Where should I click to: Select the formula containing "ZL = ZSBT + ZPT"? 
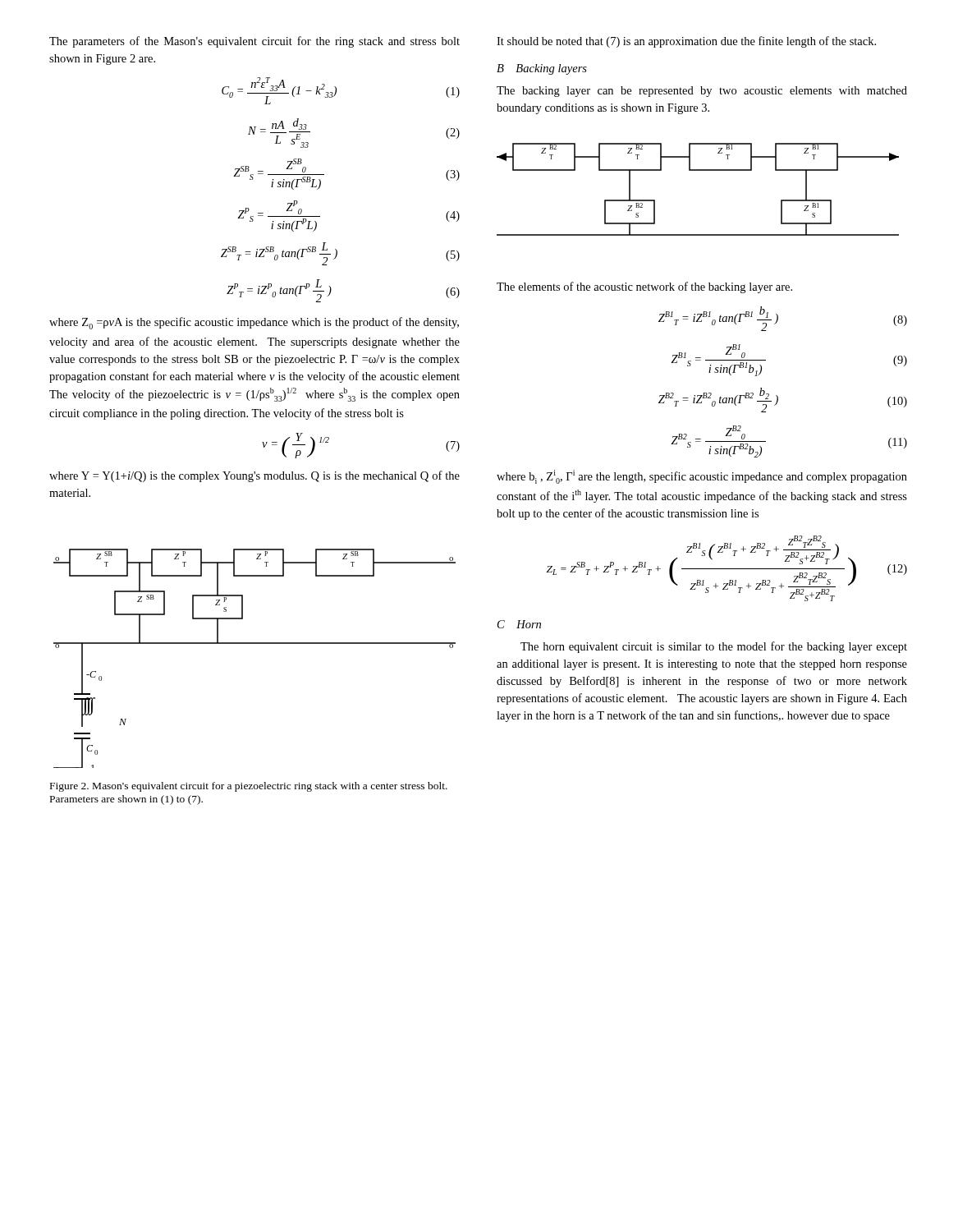coord(727,568)
